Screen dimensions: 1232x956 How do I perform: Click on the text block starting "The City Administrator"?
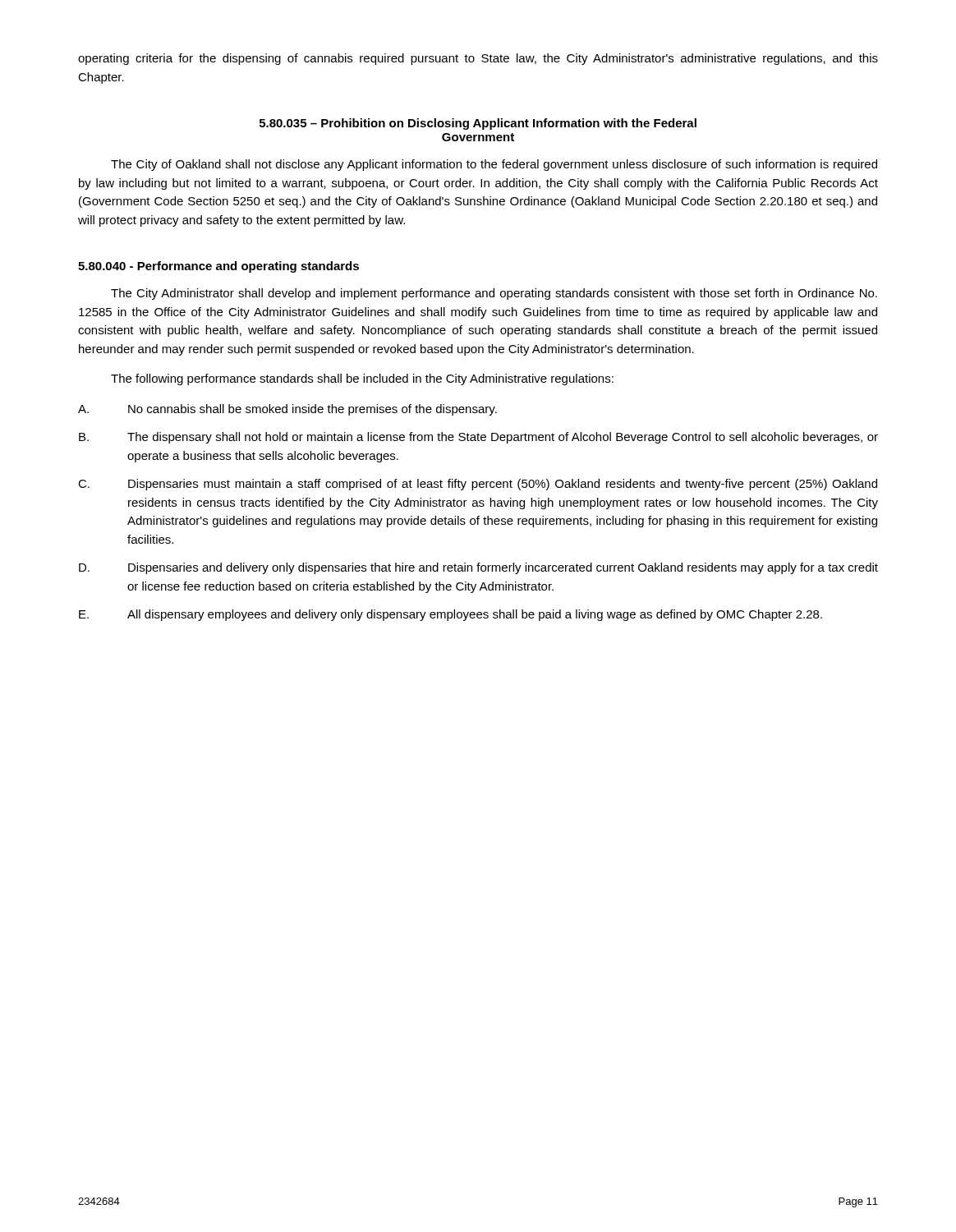tap(478, 321)
